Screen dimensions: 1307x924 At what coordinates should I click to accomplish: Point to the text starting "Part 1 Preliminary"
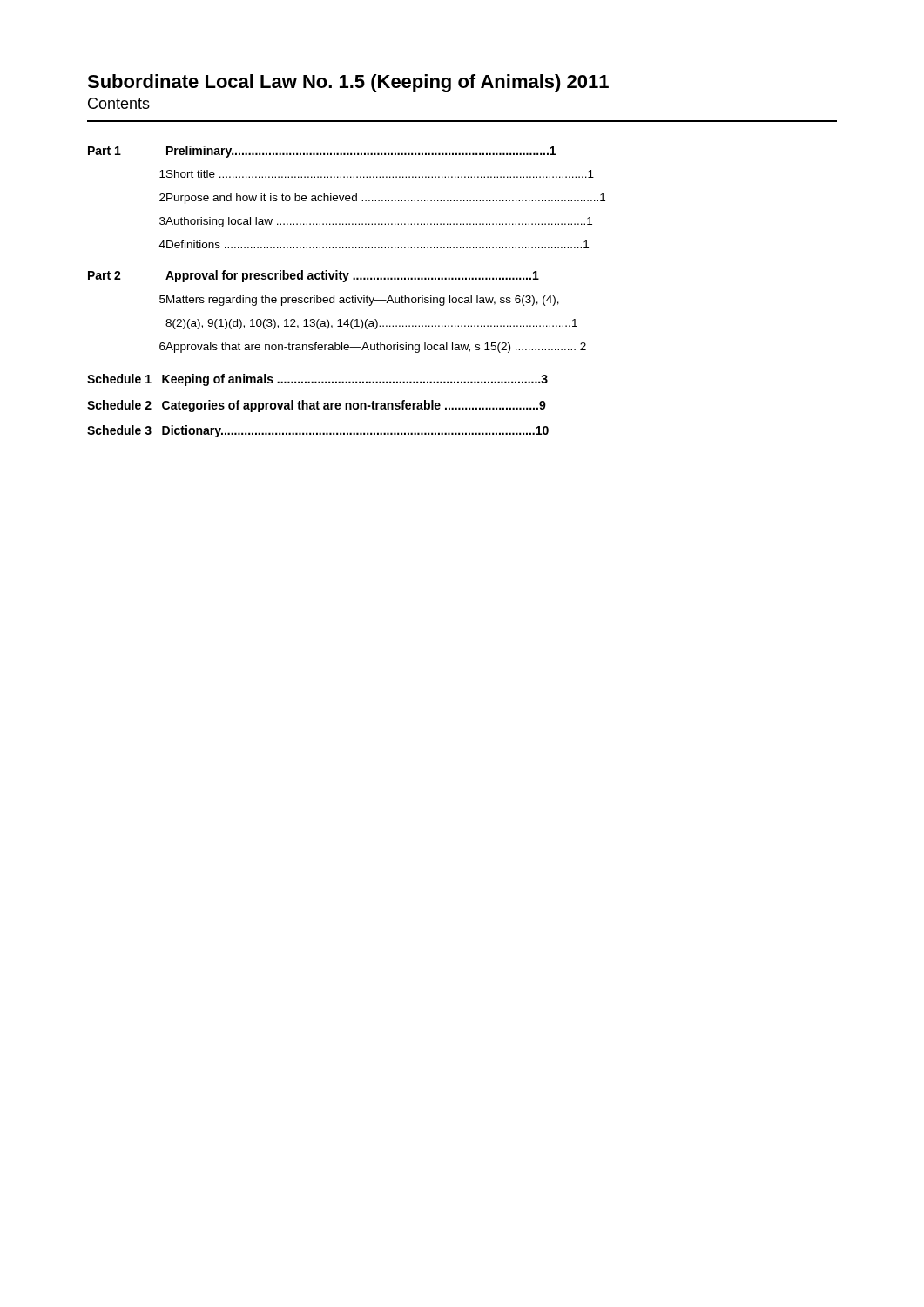(462, 151)
